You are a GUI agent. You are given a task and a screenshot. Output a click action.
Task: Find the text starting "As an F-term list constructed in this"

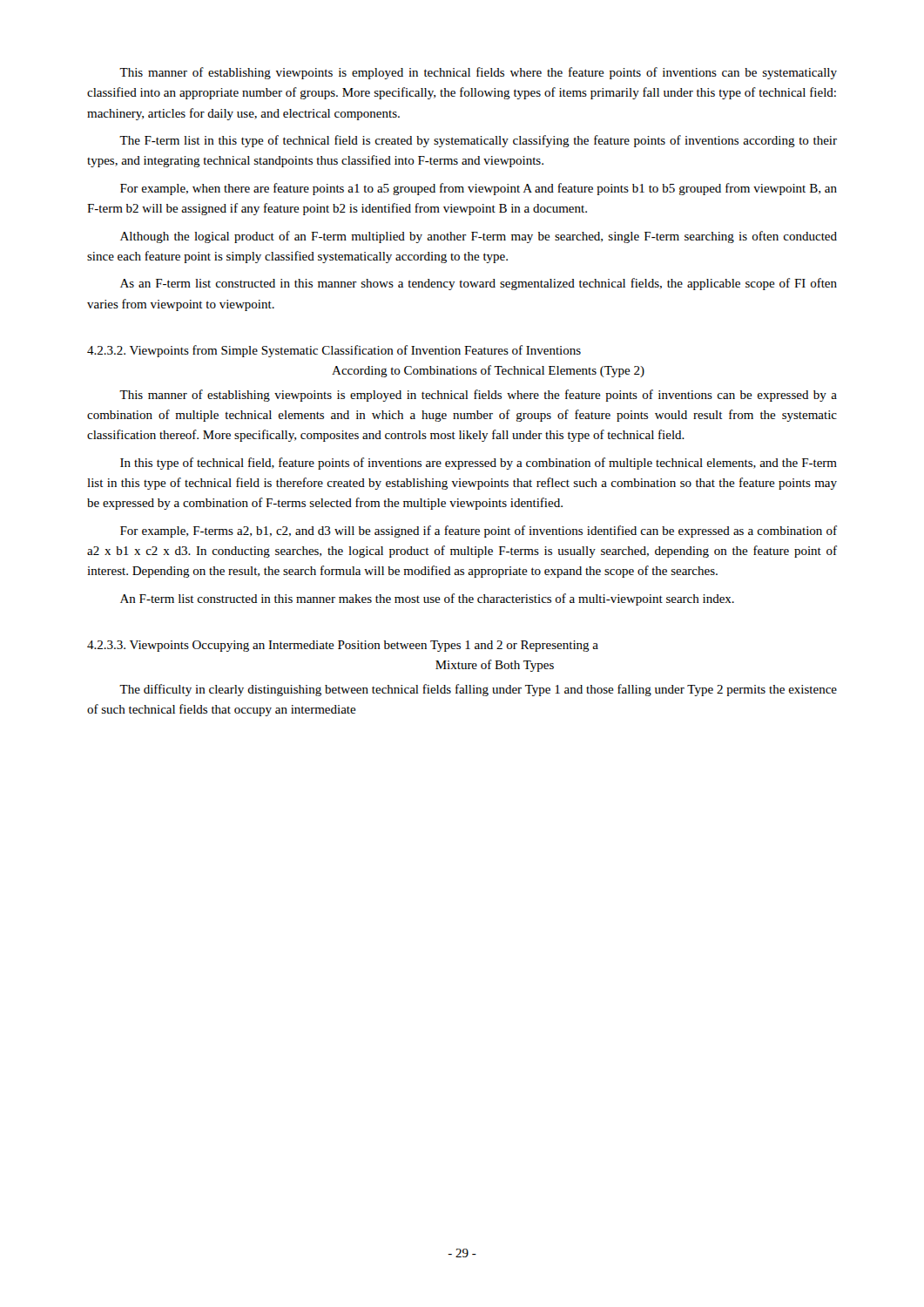tap(462, 294)
